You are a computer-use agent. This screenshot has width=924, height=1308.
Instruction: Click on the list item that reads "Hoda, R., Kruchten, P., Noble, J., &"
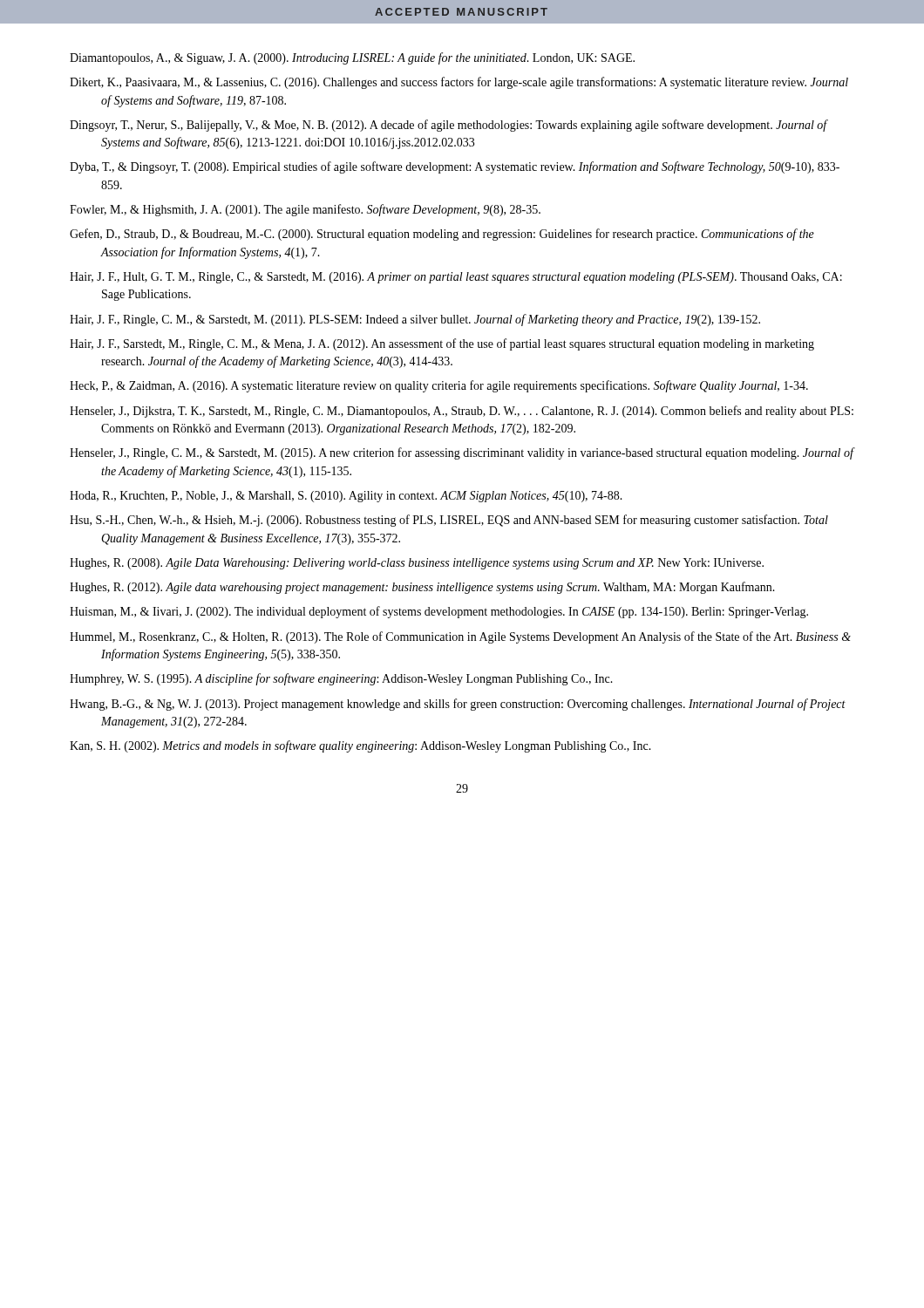(x=346, y=496)
